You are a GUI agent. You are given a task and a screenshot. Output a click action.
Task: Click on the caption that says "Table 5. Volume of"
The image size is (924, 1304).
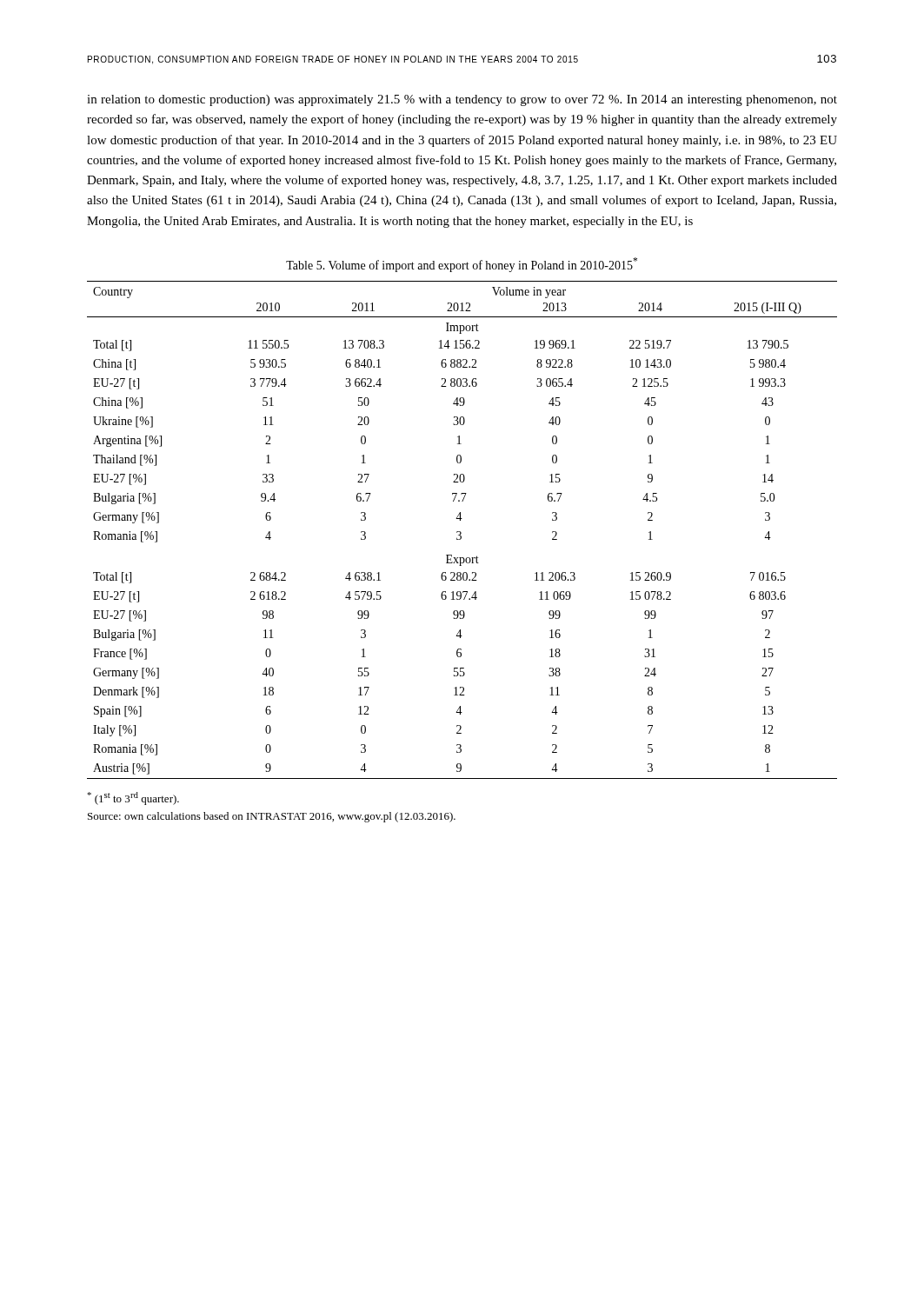click(x=462, y=263)
